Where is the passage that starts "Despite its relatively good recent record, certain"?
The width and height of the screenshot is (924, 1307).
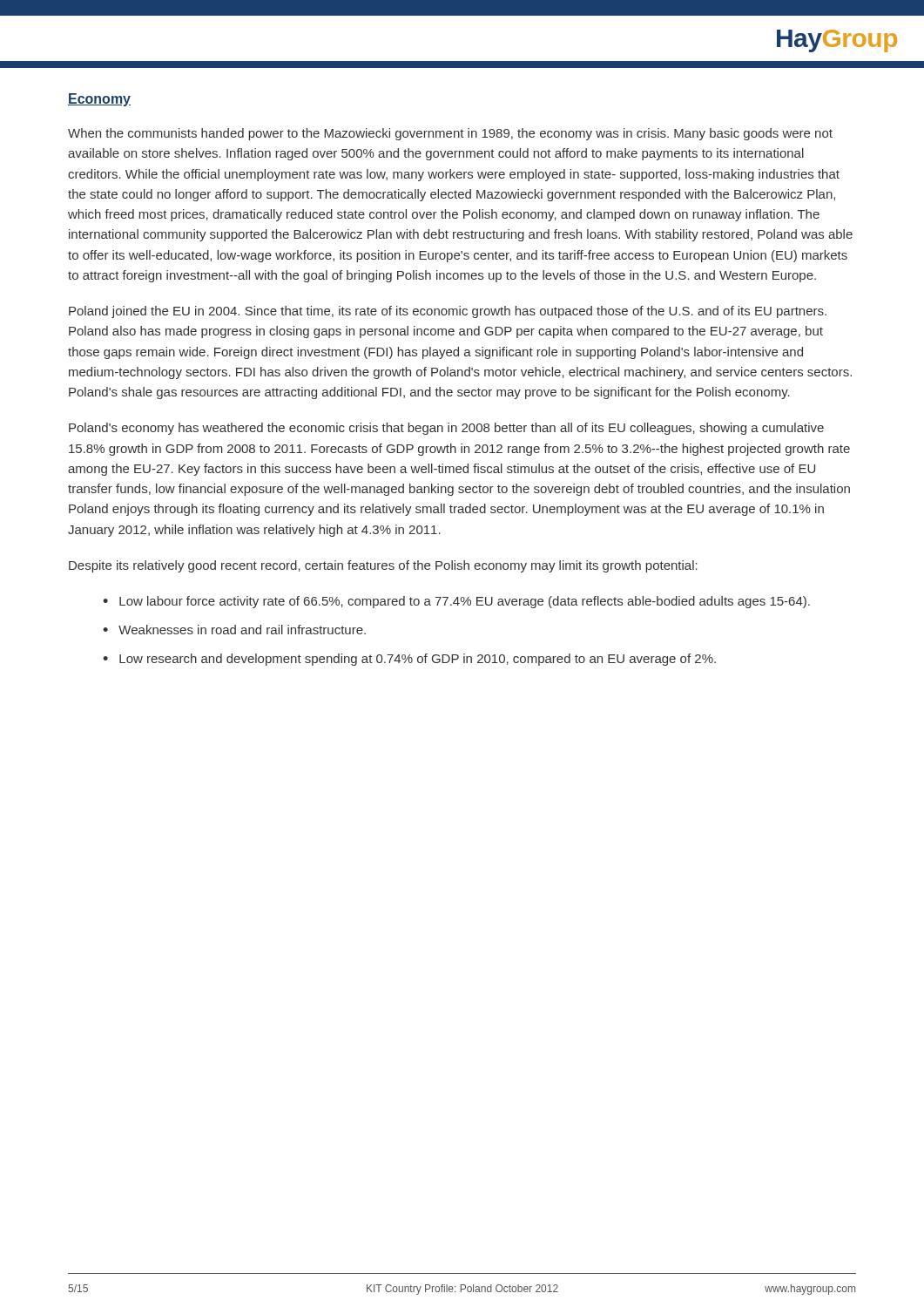click(383, 565)
